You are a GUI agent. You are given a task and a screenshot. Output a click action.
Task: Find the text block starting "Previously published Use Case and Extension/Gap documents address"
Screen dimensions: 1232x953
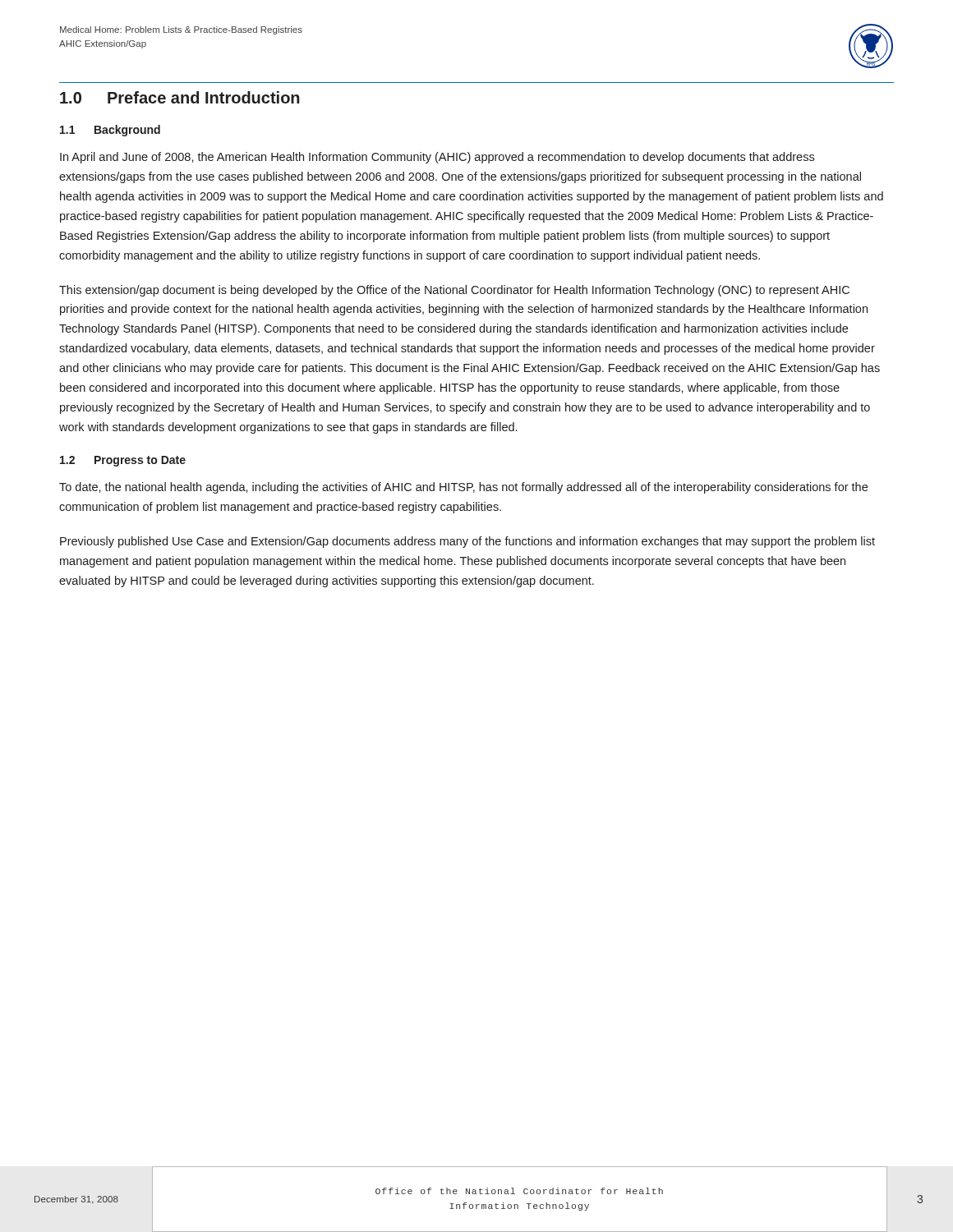[x=467, y=561]
